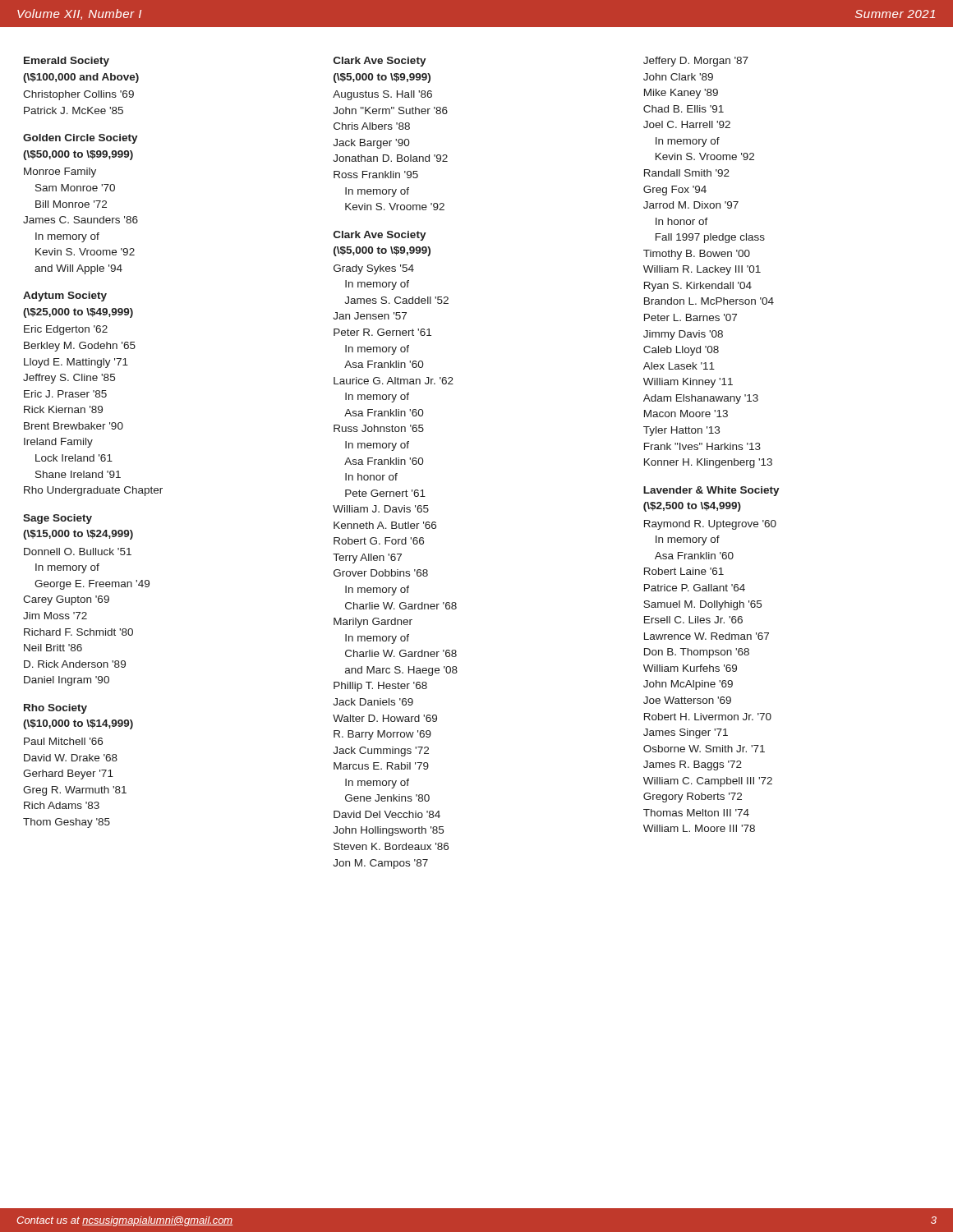Locate the text "William R. Lackey III '01"
953x1232 pixels.
(702, 270)
